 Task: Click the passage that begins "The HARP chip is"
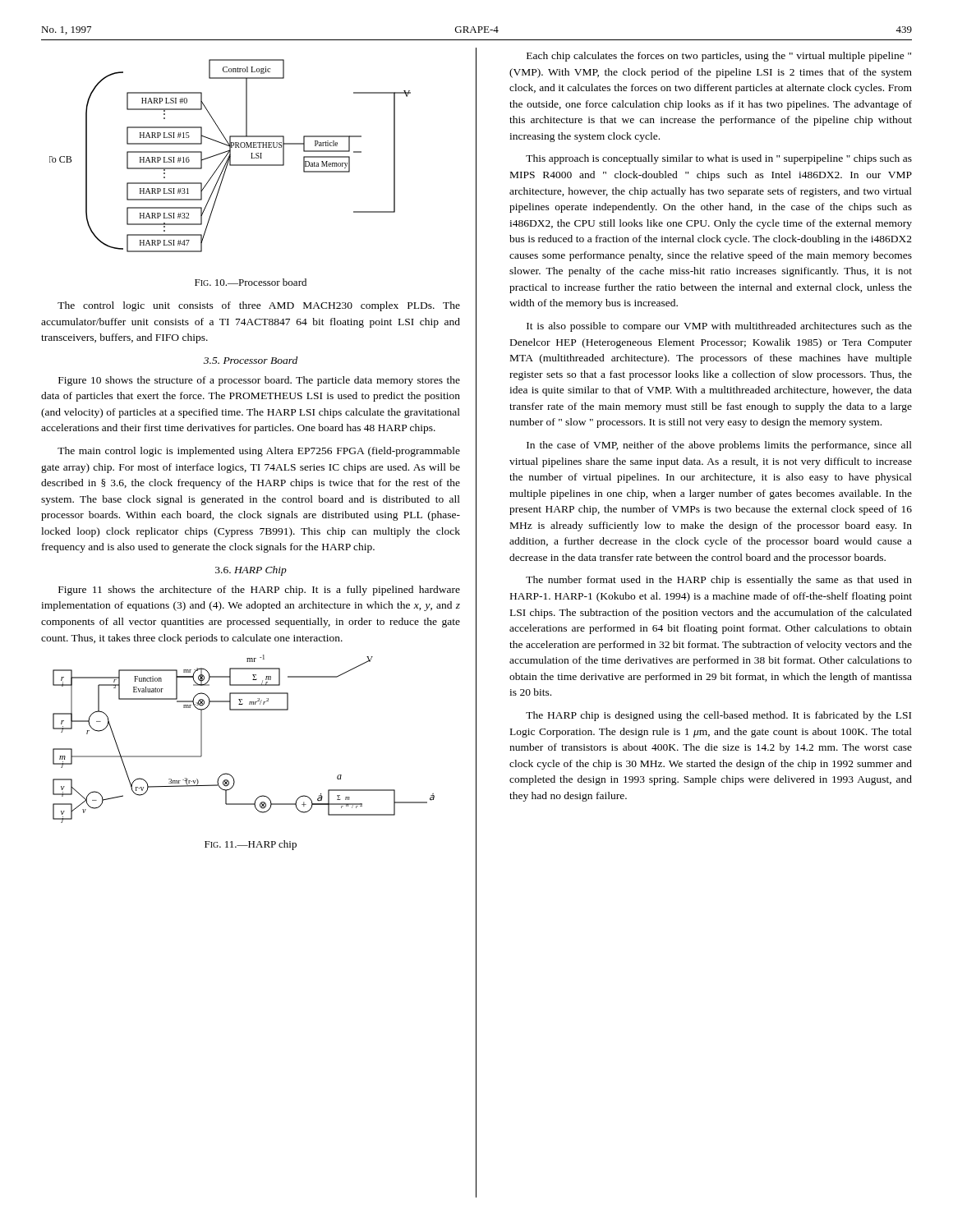coord(711,755)
